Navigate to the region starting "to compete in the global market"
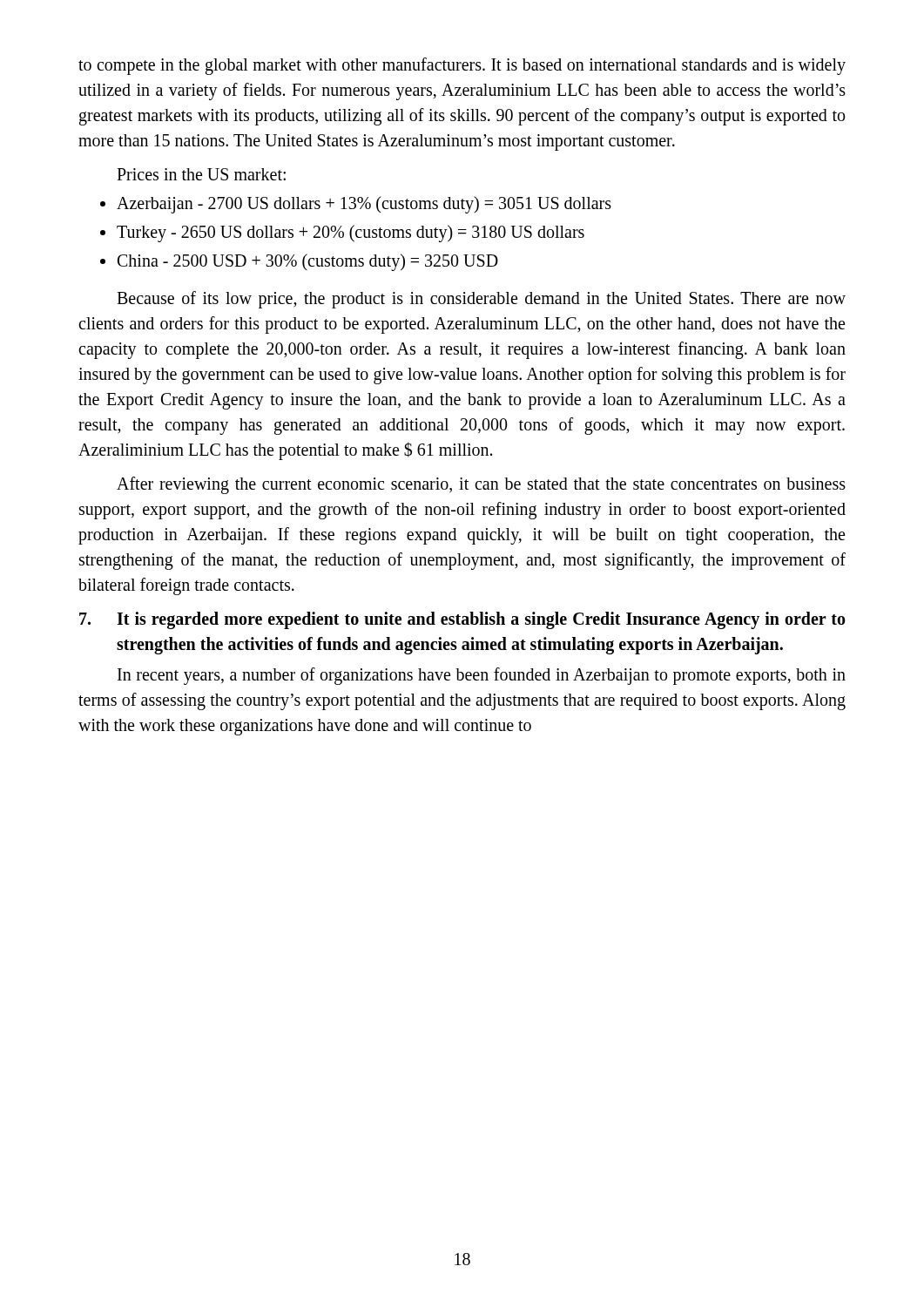This screenshot has height=1307, width=924. click(x=462, y=103)
